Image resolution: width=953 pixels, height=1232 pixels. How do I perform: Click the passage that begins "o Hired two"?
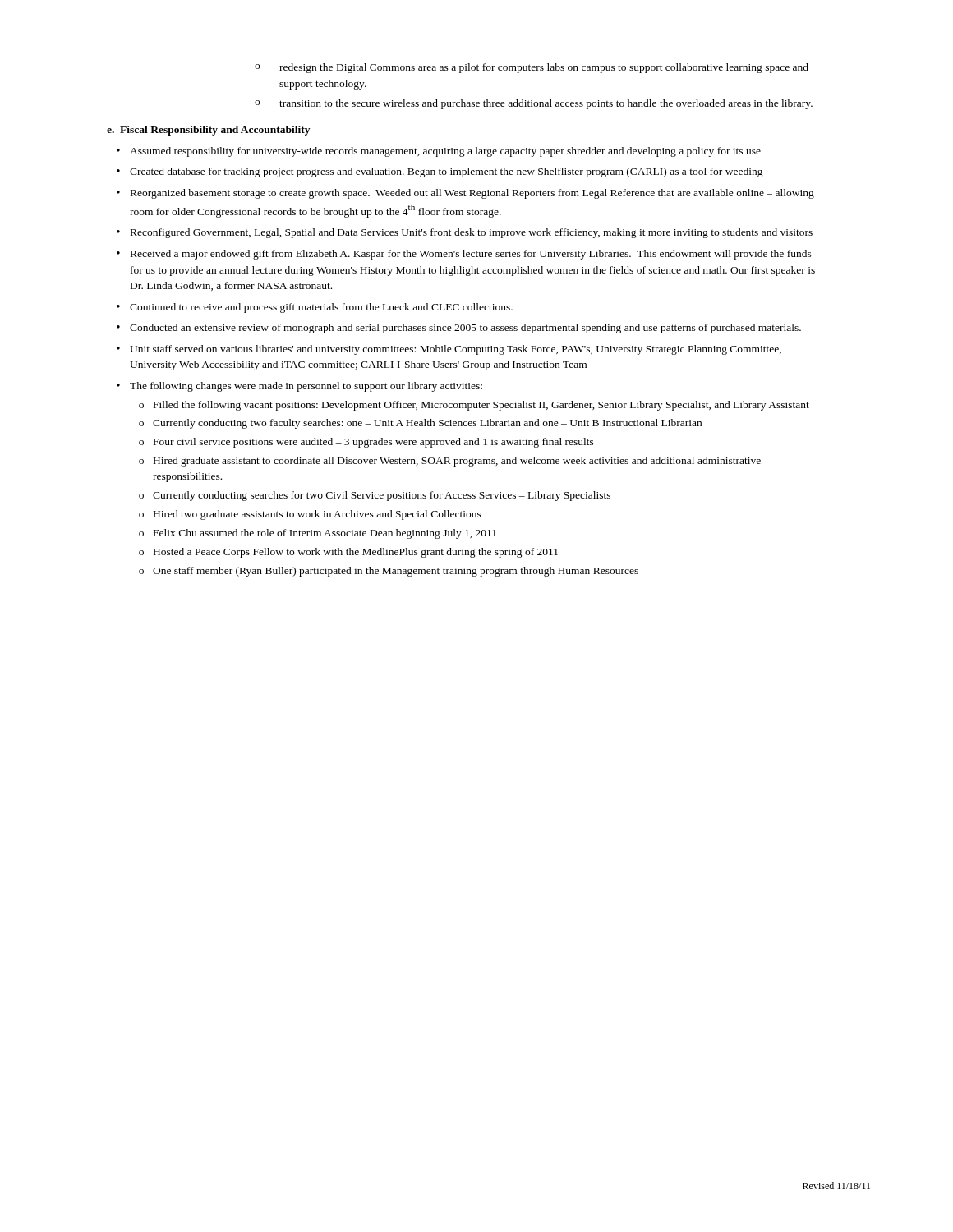(x=476, y=514)
